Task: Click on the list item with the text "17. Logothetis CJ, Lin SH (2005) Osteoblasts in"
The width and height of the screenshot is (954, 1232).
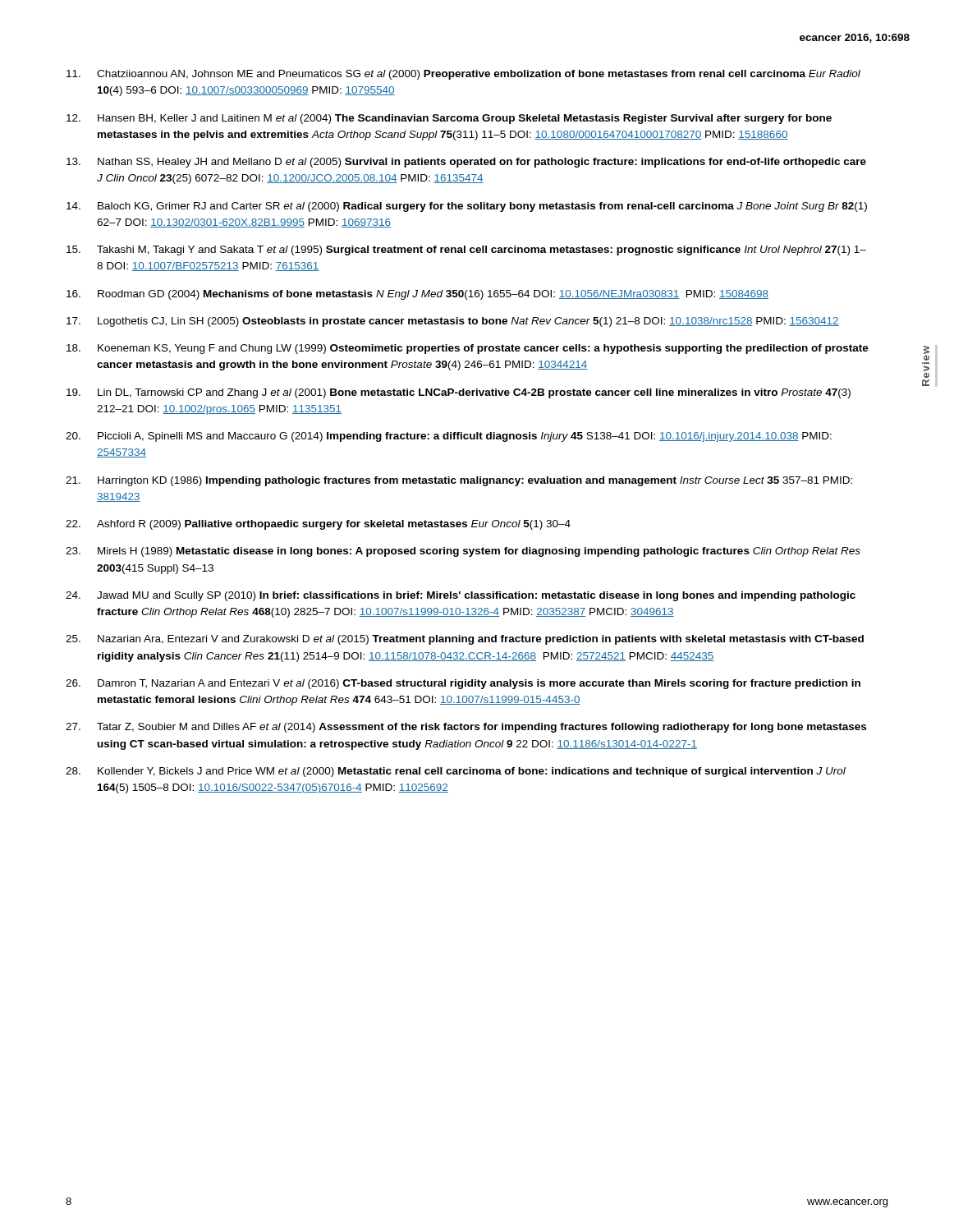Action: (452, 321)
